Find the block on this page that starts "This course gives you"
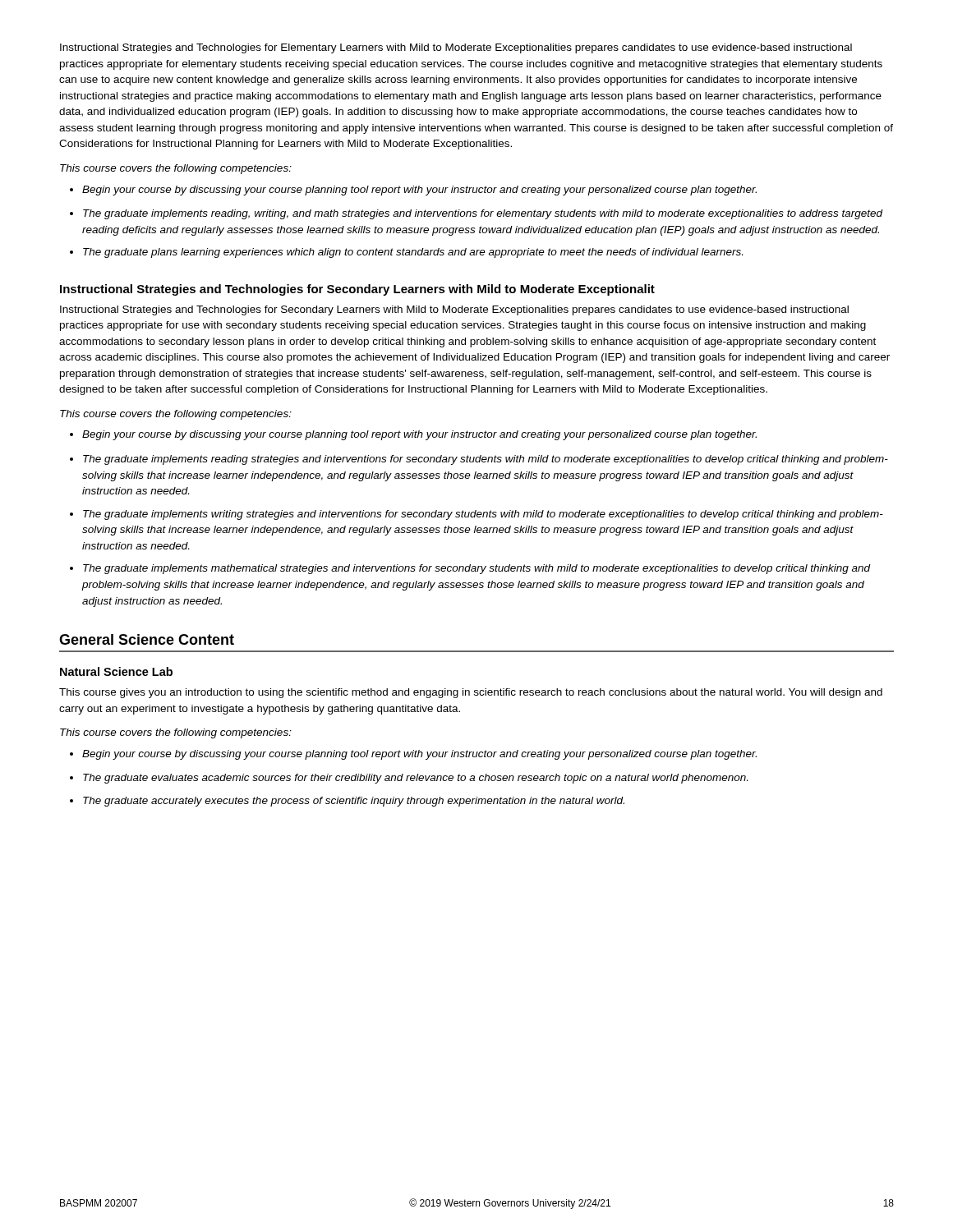This screenshot has width=953, height=1232. (476, 700)
